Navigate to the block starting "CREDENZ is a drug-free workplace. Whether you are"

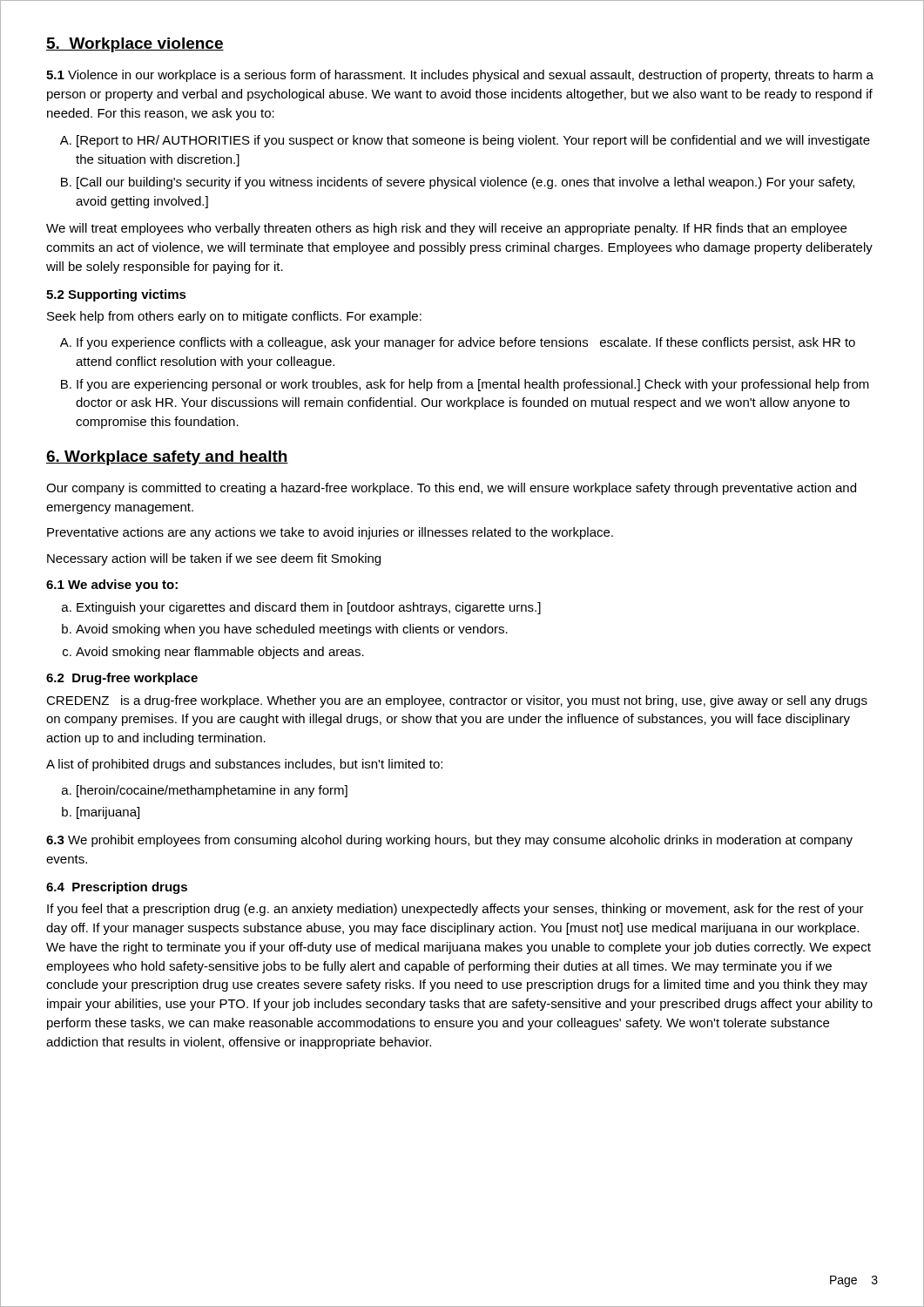(462, 732)
